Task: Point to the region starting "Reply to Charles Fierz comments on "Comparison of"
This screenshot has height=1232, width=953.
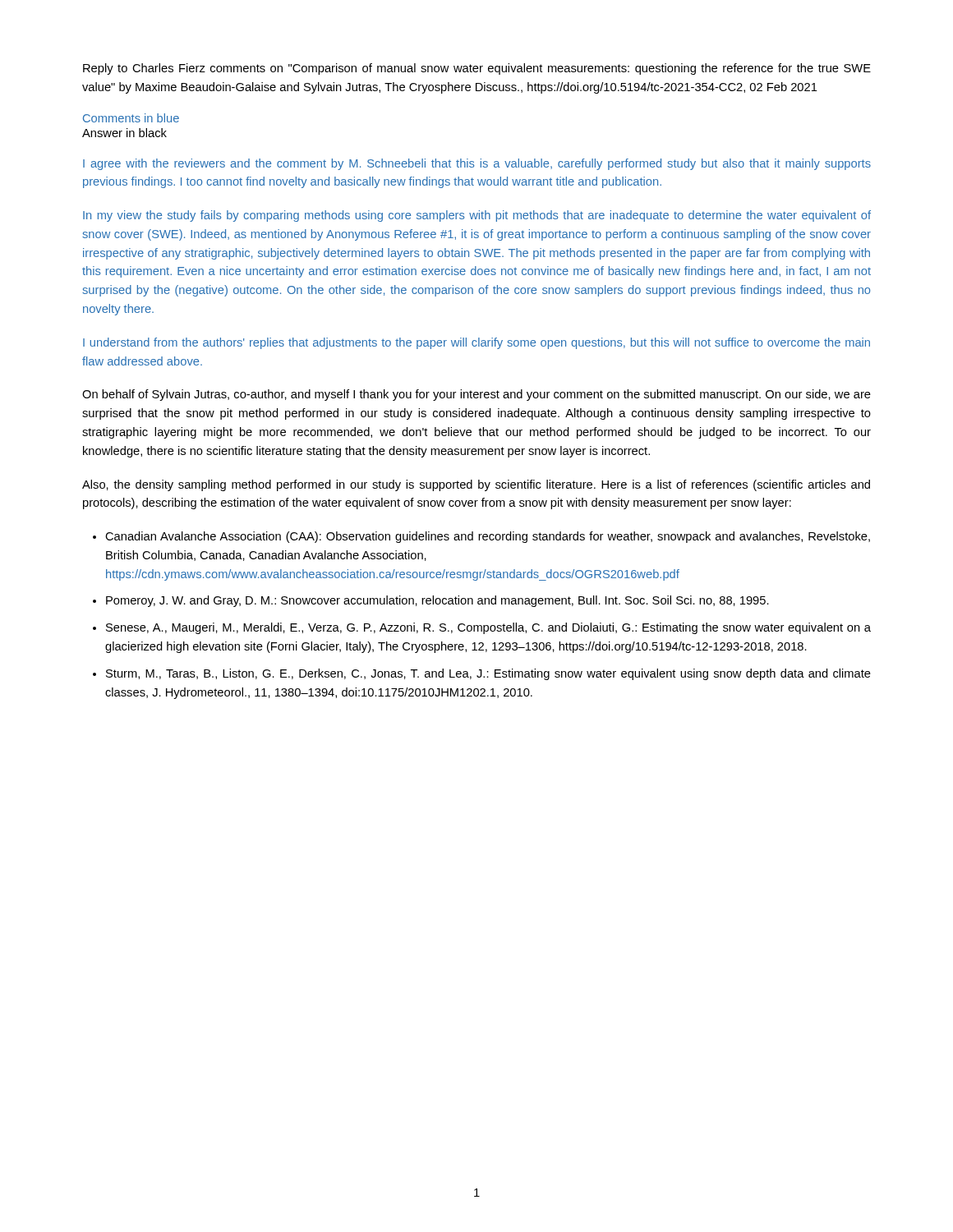Action: coord(476,78)
